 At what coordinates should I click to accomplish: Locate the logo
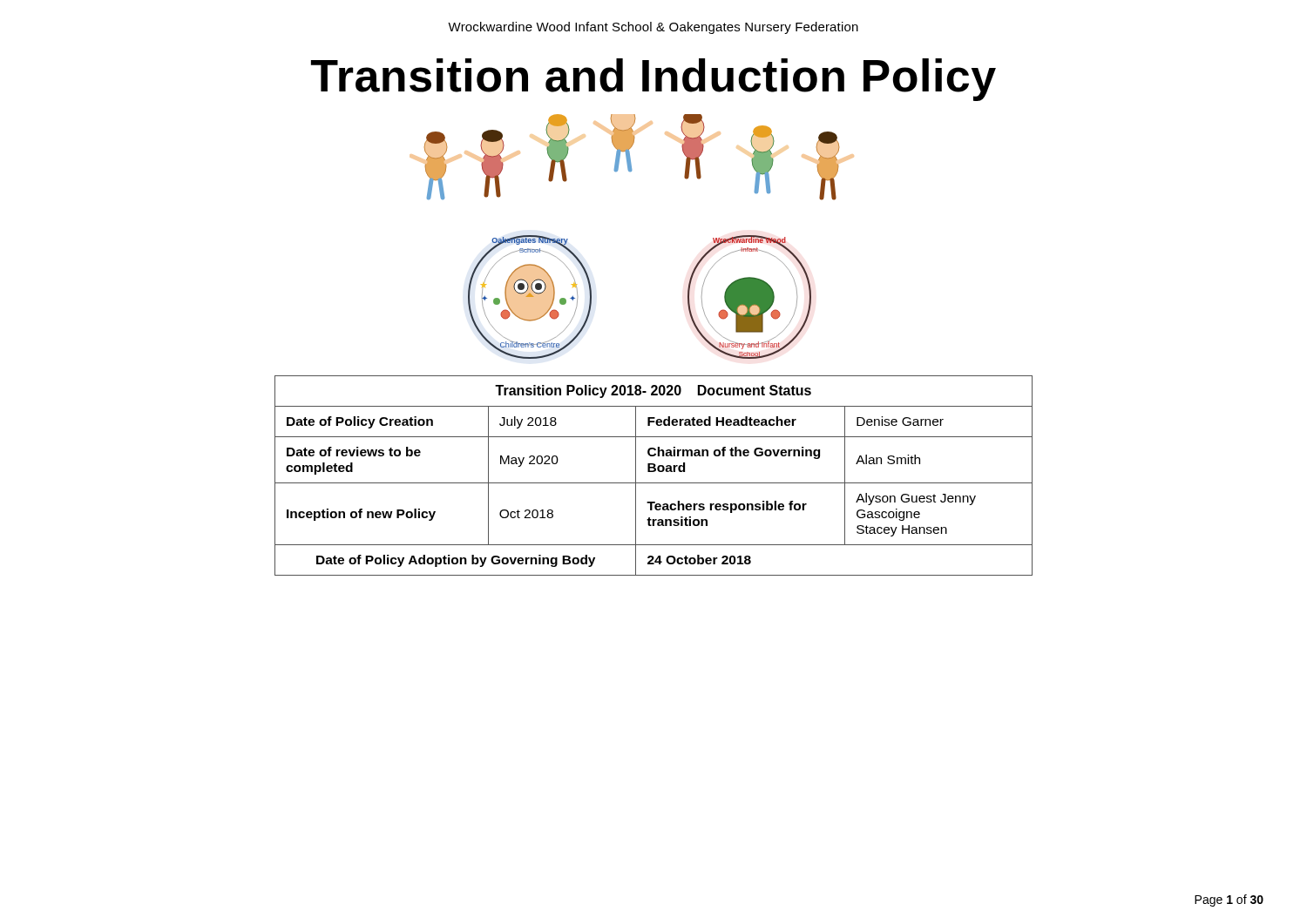pos(654,240)
